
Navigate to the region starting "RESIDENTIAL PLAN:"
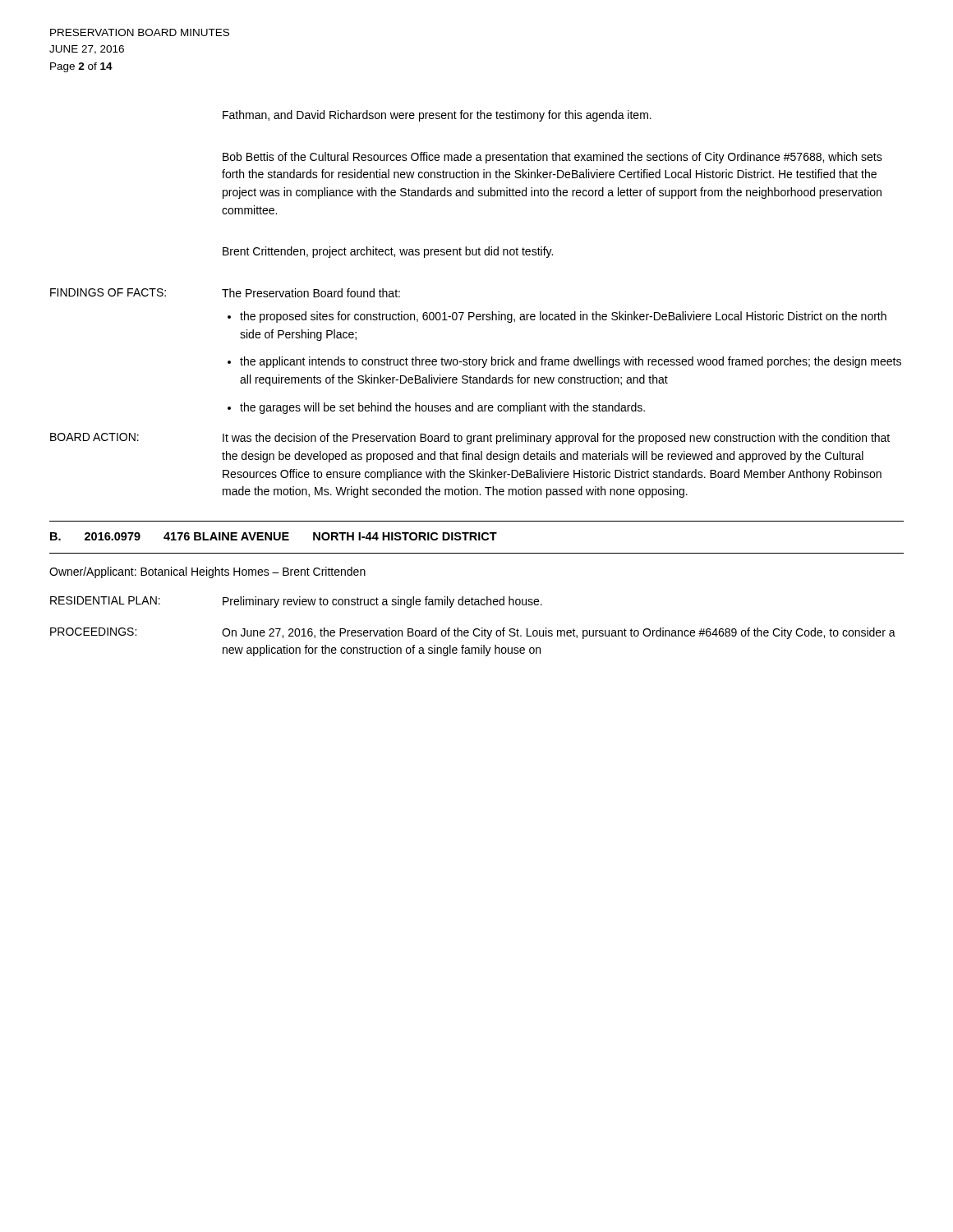click(x=105, y=600)
